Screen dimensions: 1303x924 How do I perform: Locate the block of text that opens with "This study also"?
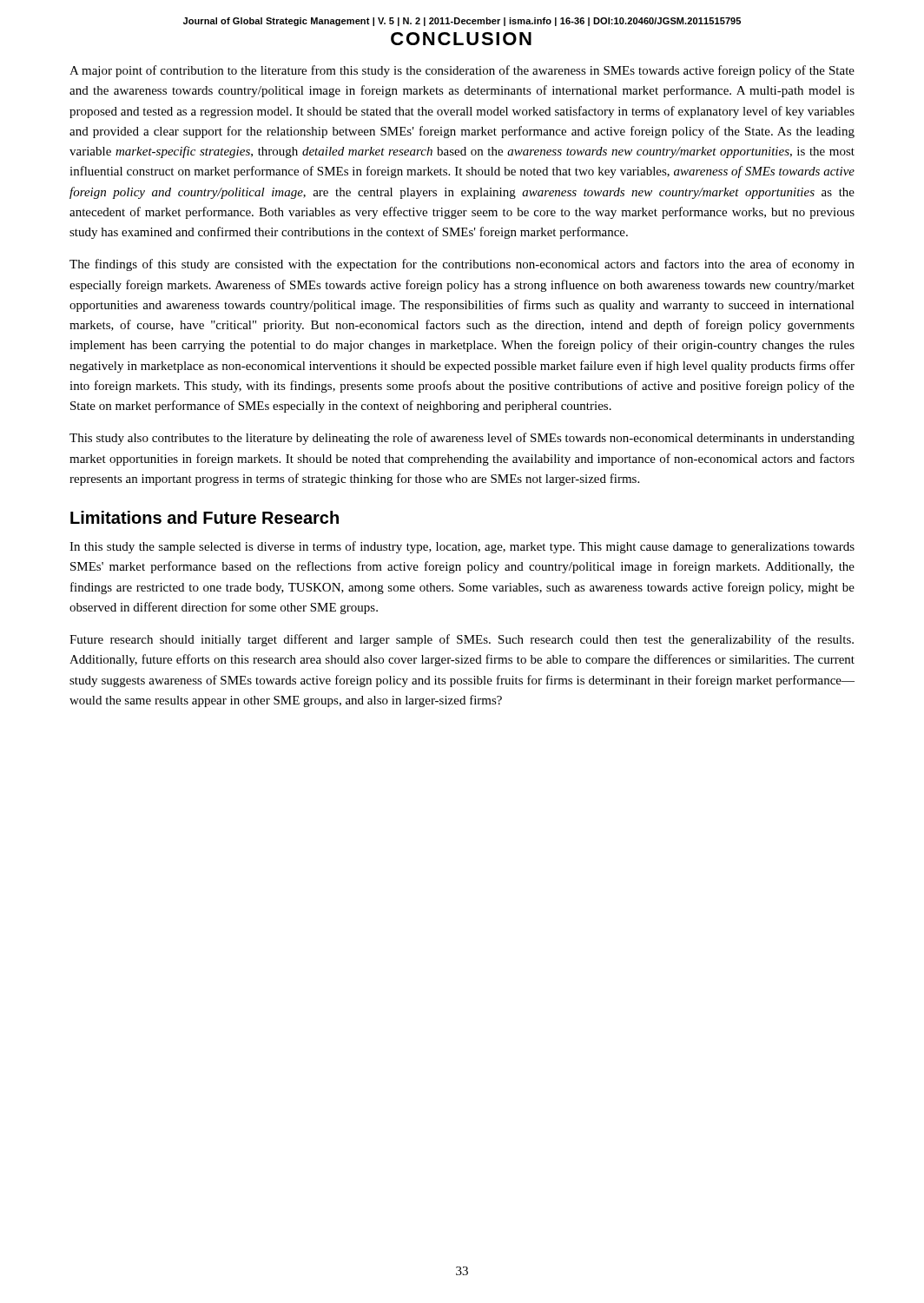click(462, 458)
